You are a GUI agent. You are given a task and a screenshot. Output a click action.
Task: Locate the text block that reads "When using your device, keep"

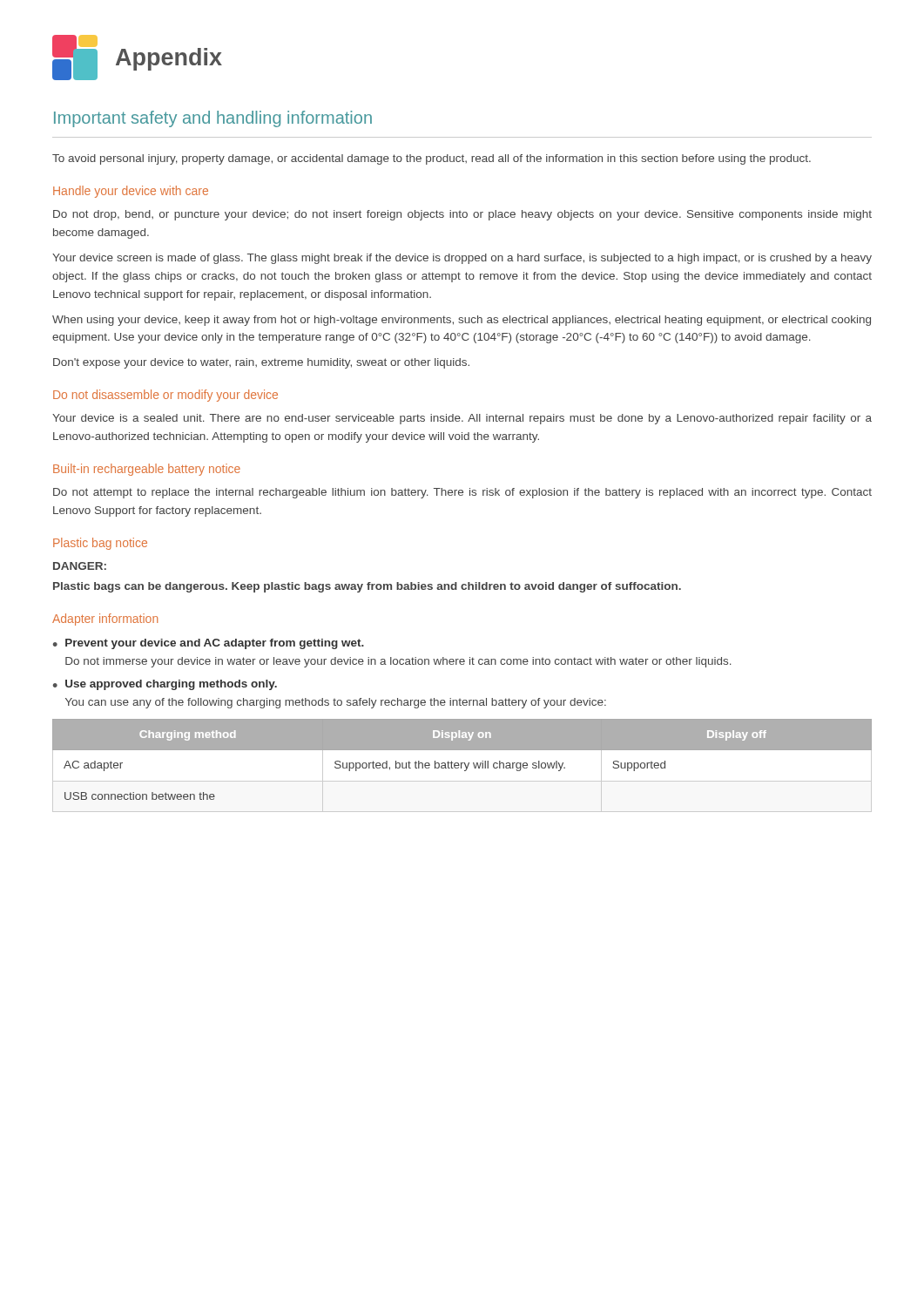click(462, 328)
